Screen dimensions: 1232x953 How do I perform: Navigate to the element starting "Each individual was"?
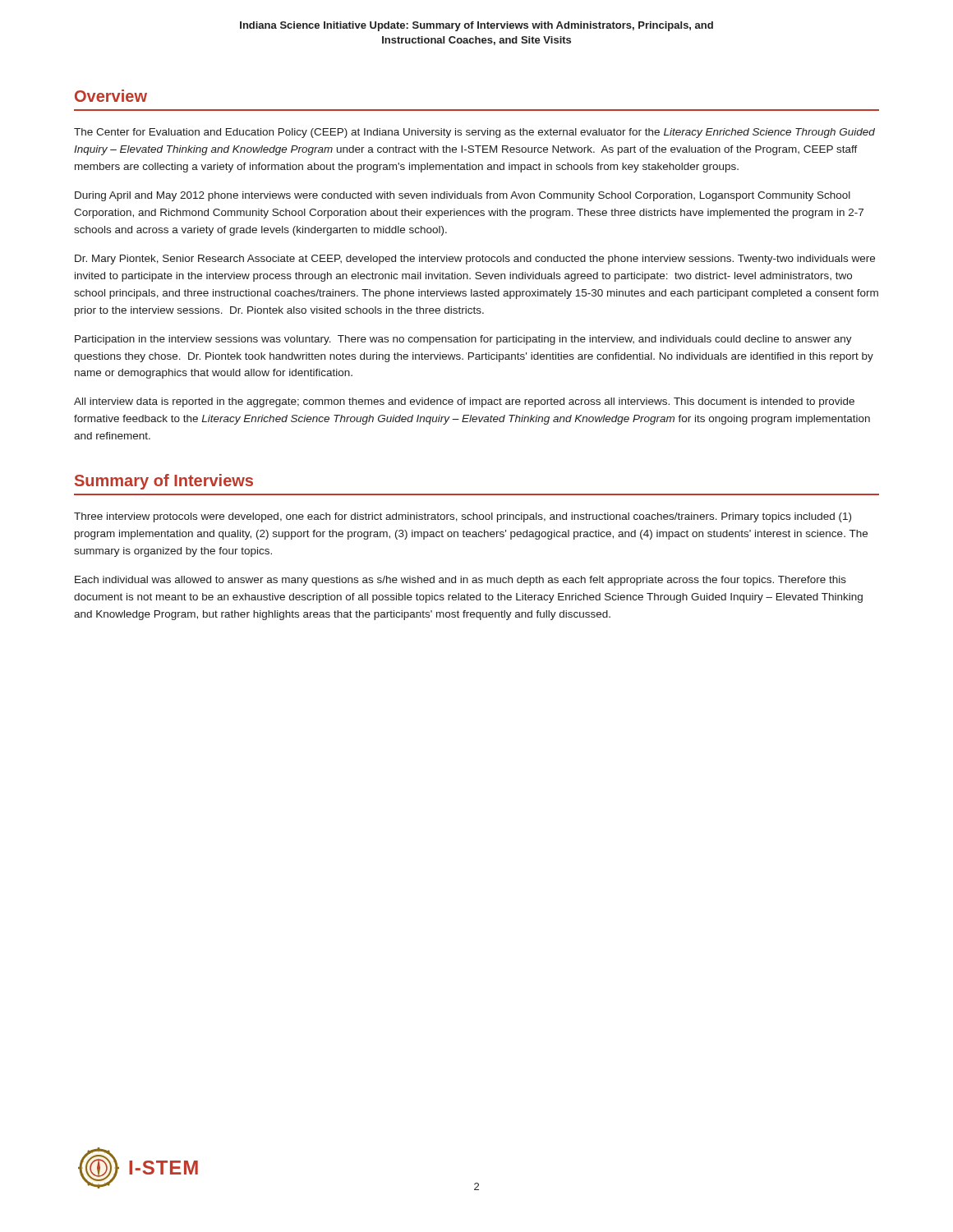469,597
